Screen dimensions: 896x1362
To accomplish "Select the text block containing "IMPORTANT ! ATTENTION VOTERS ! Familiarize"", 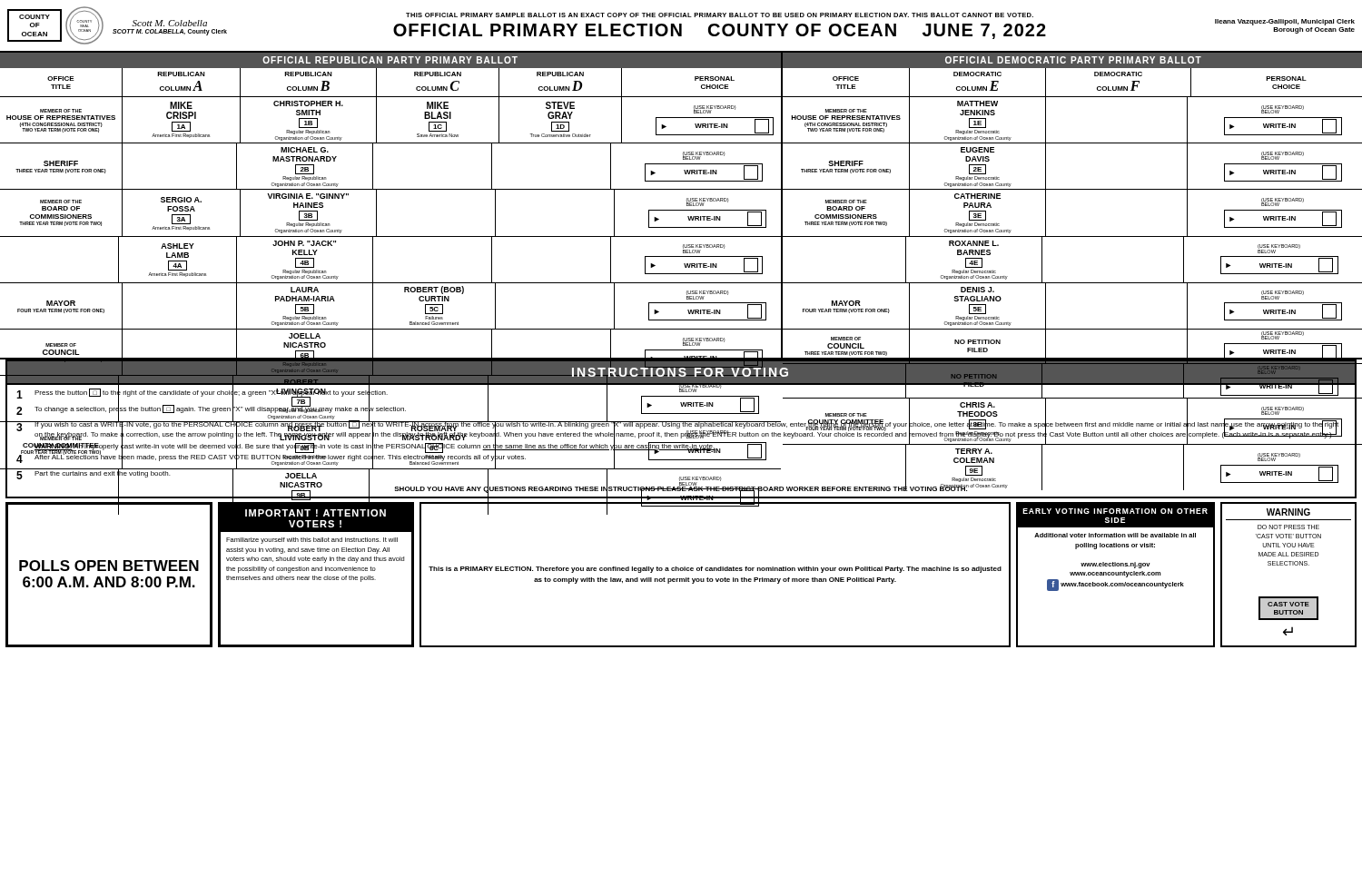I will coord(316,575).
